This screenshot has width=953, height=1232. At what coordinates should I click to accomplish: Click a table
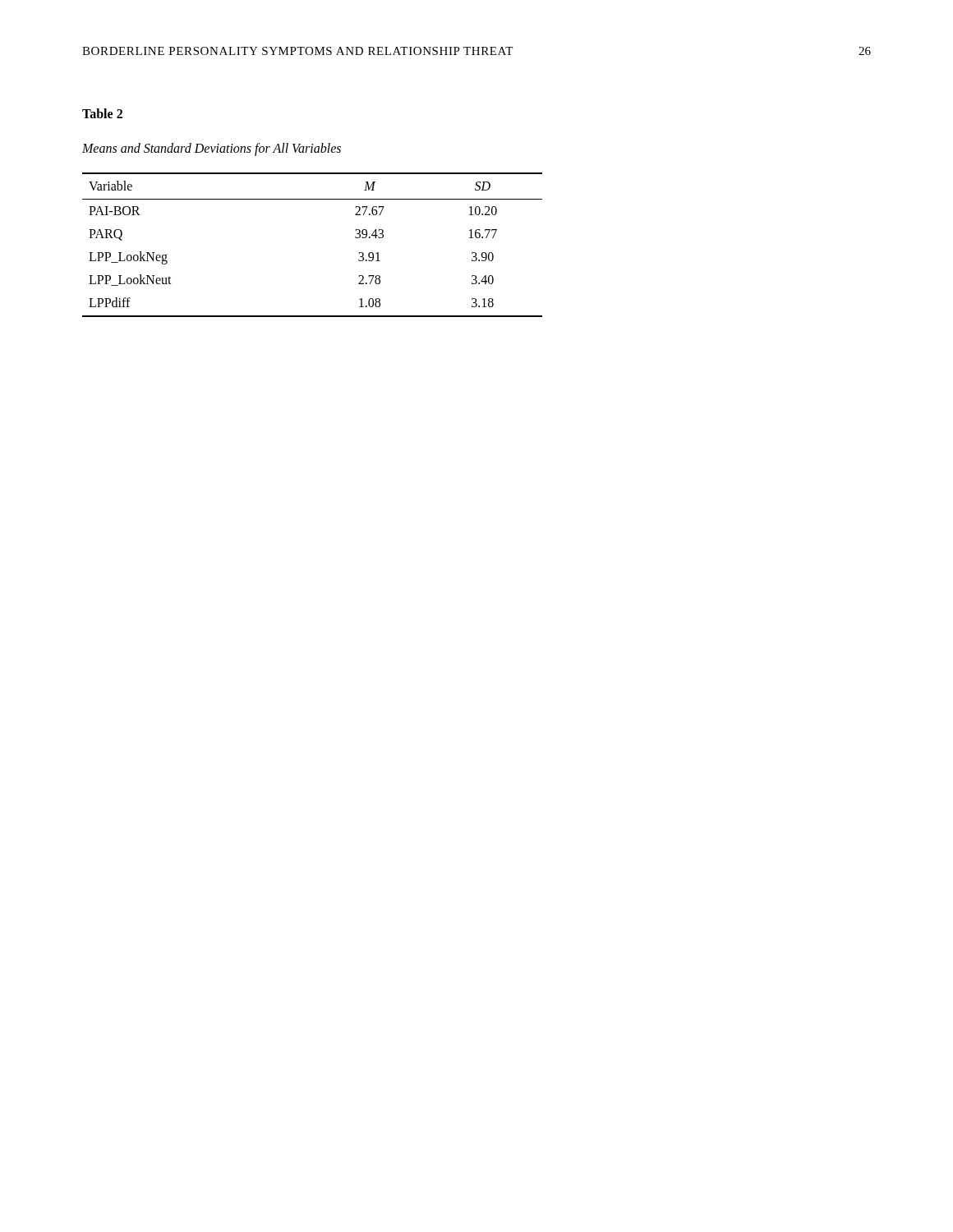point(312,245)
